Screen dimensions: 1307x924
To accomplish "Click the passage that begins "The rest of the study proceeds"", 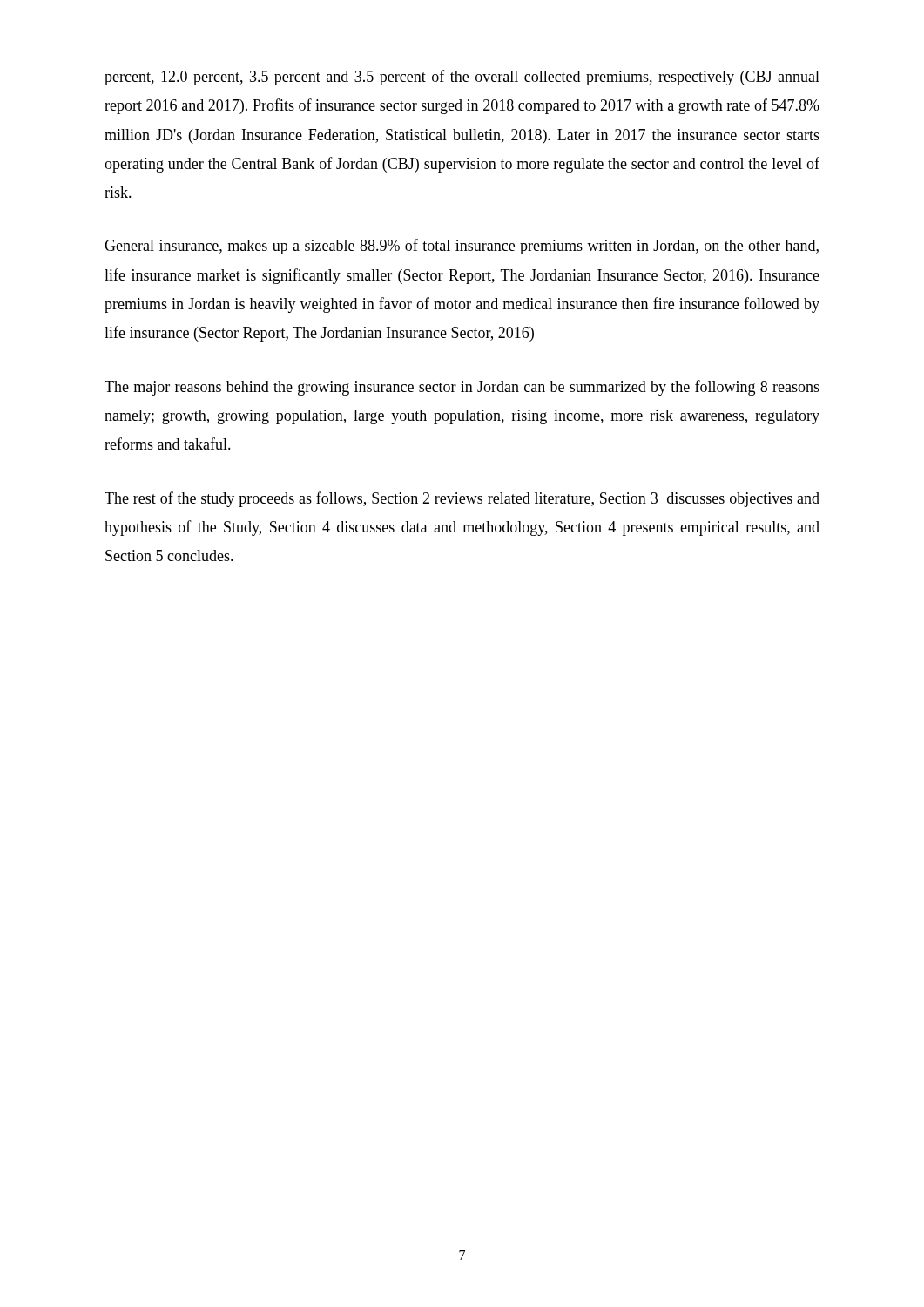I will click(x=462, y=528).
